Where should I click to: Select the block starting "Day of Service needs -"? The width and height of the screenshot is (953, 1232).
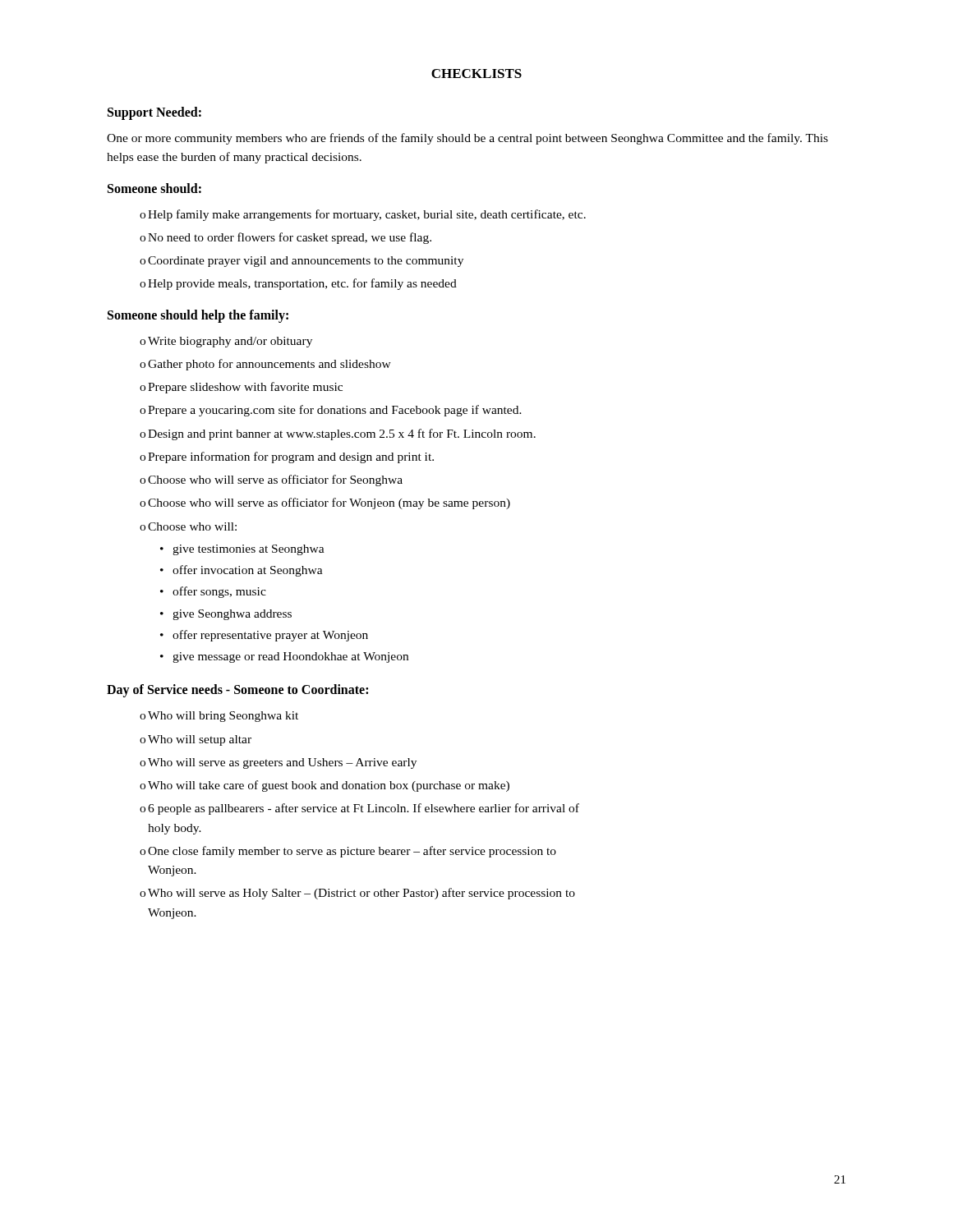[238, 690]
